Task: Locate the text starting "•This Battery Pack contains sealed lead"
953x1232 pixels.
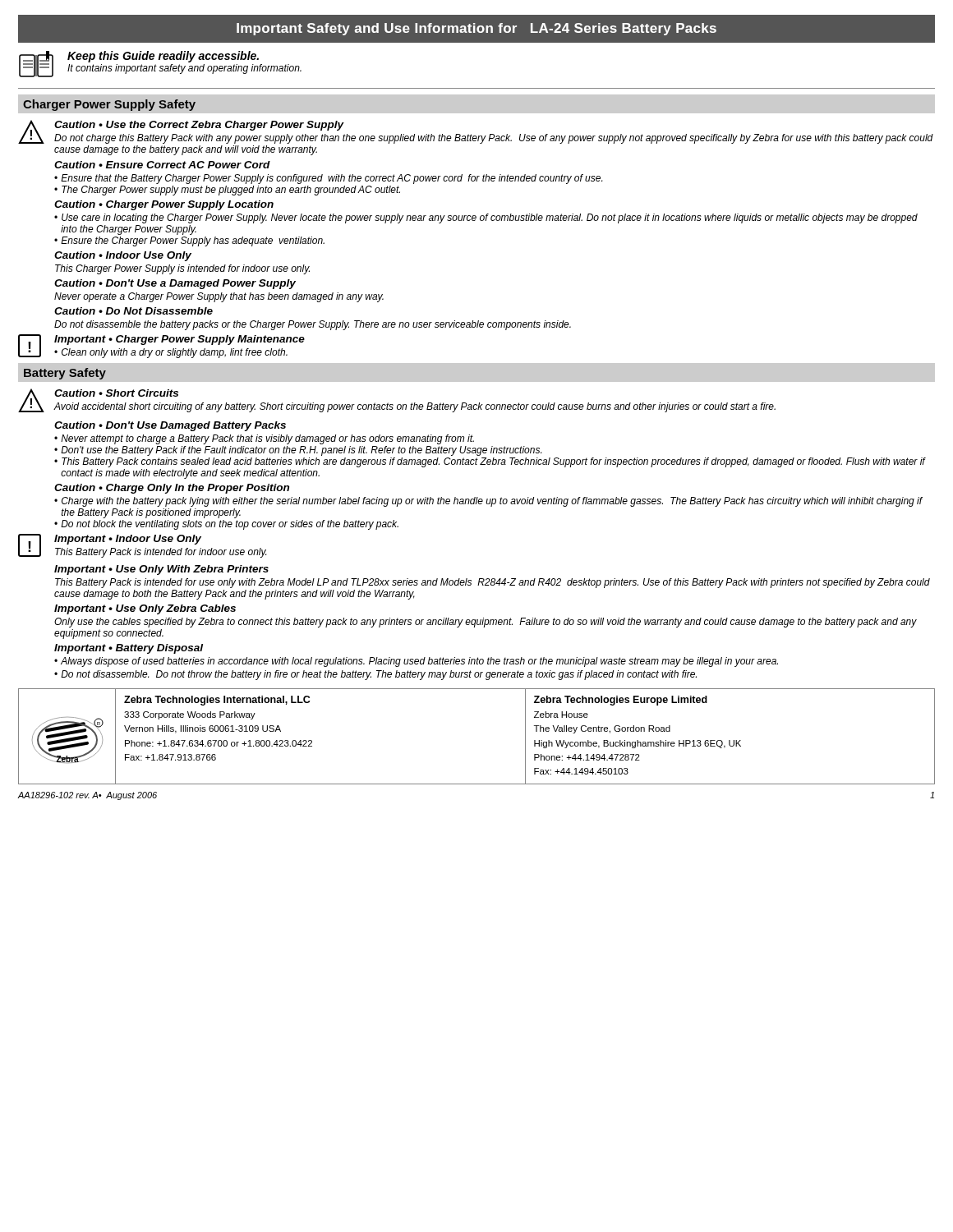Action: click(x=495, y=467)
